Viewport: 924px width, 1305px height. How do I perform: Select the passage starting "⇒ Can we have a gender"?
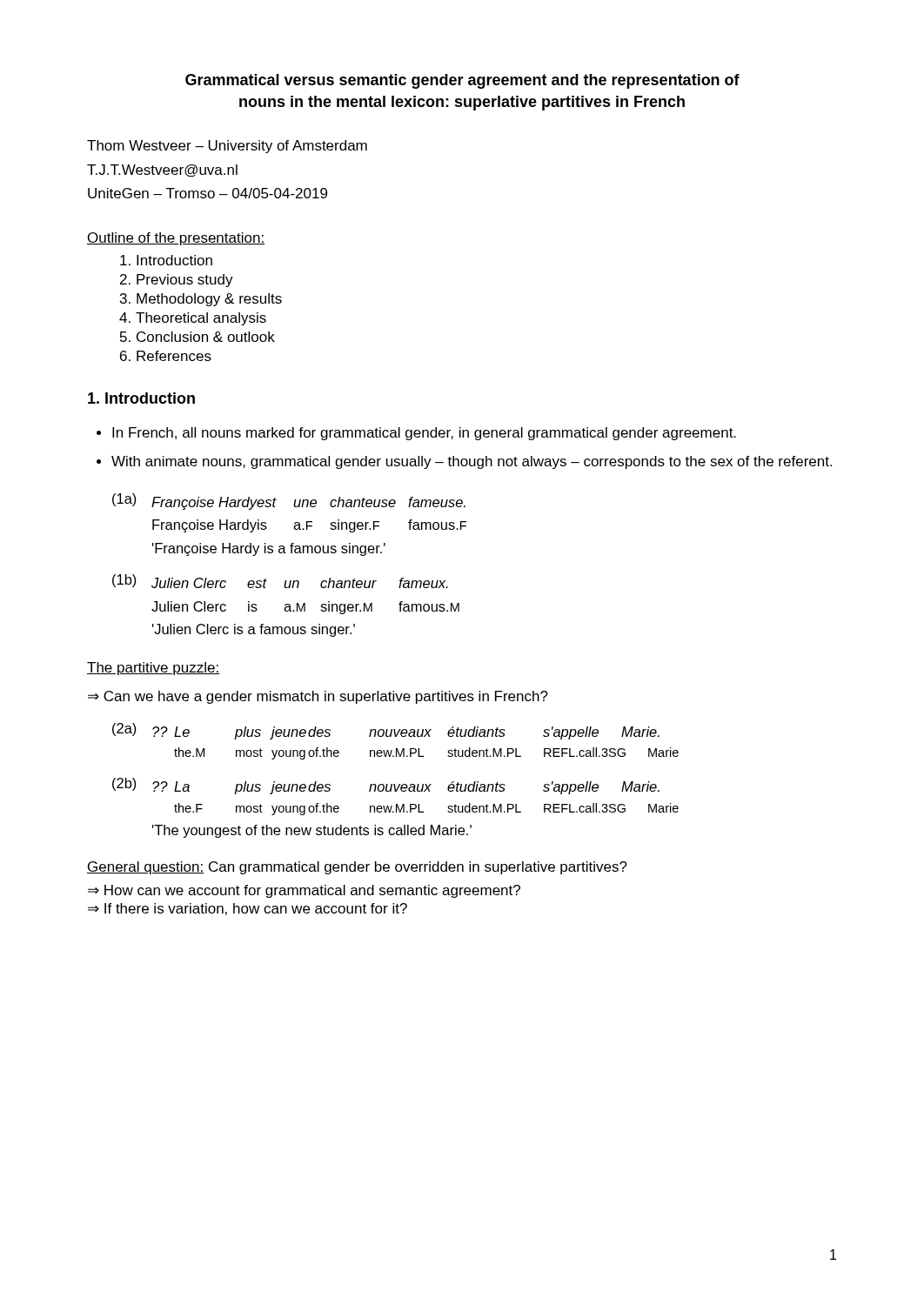[x=318, y=697]
